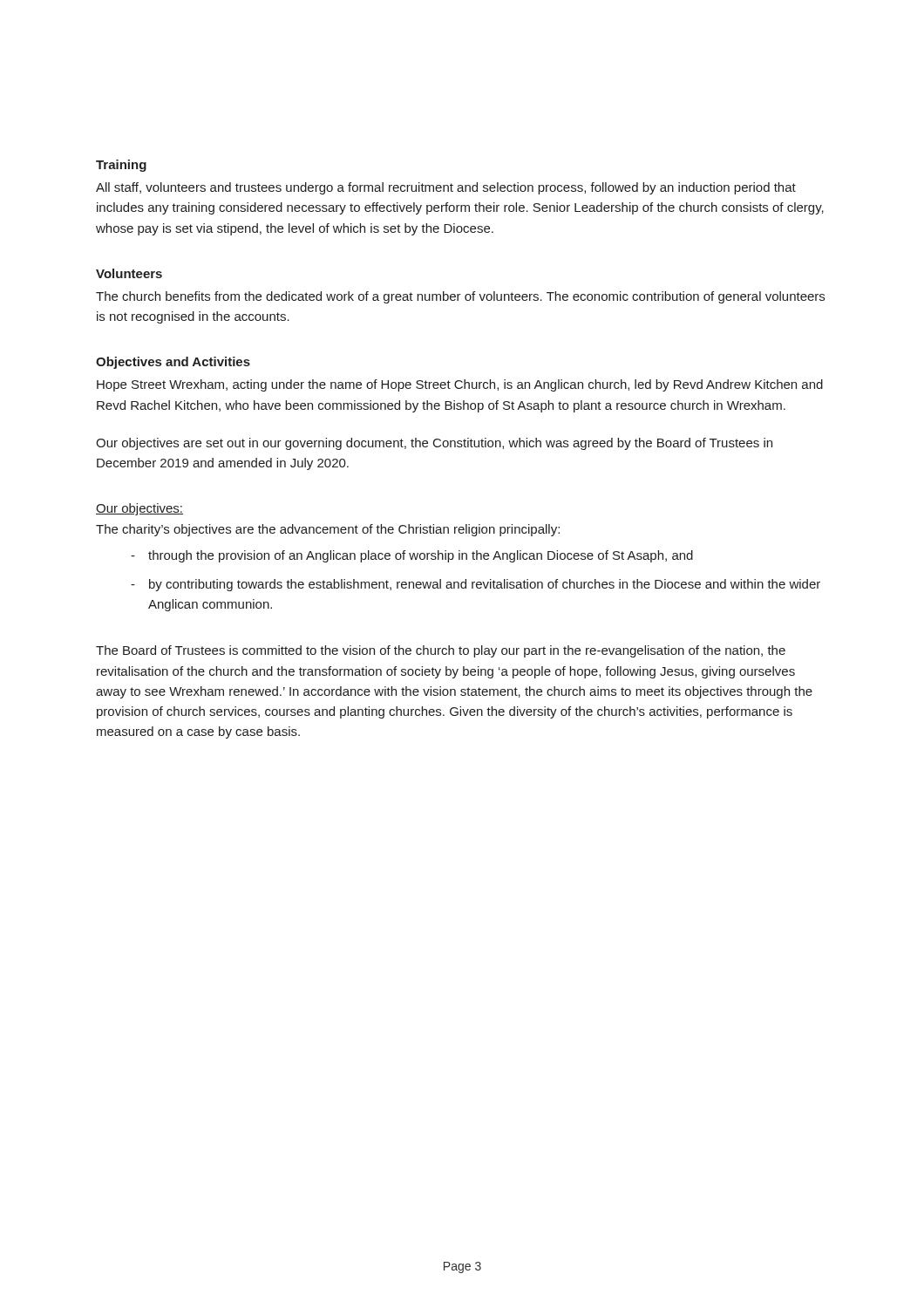Find the text block starting "Our objectives:"
Viewport: 924px width, 1308px height.
click(x=140, y=508)
